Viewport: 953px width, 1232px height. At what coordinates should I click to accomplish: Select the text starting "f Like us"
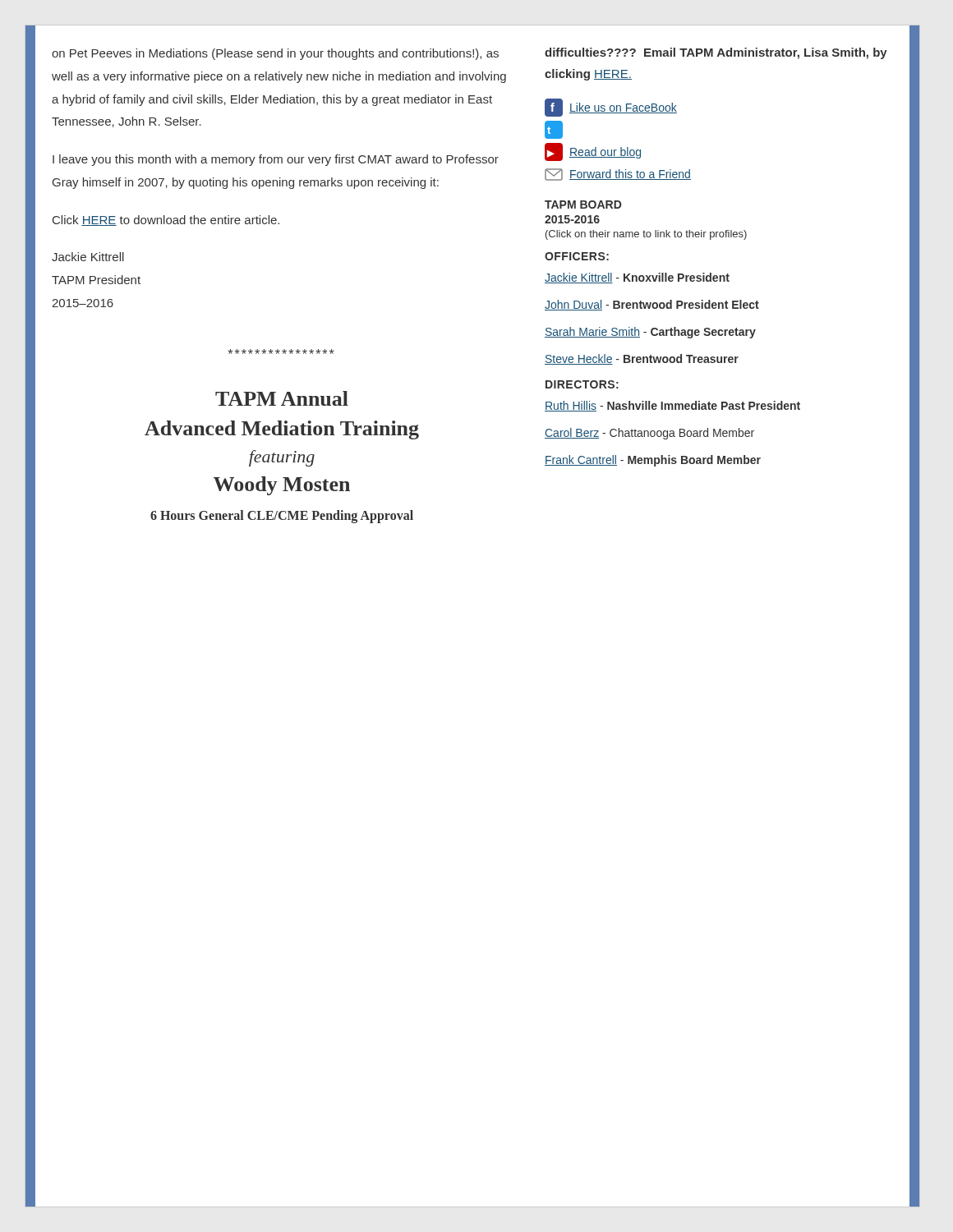coord(611,108)
